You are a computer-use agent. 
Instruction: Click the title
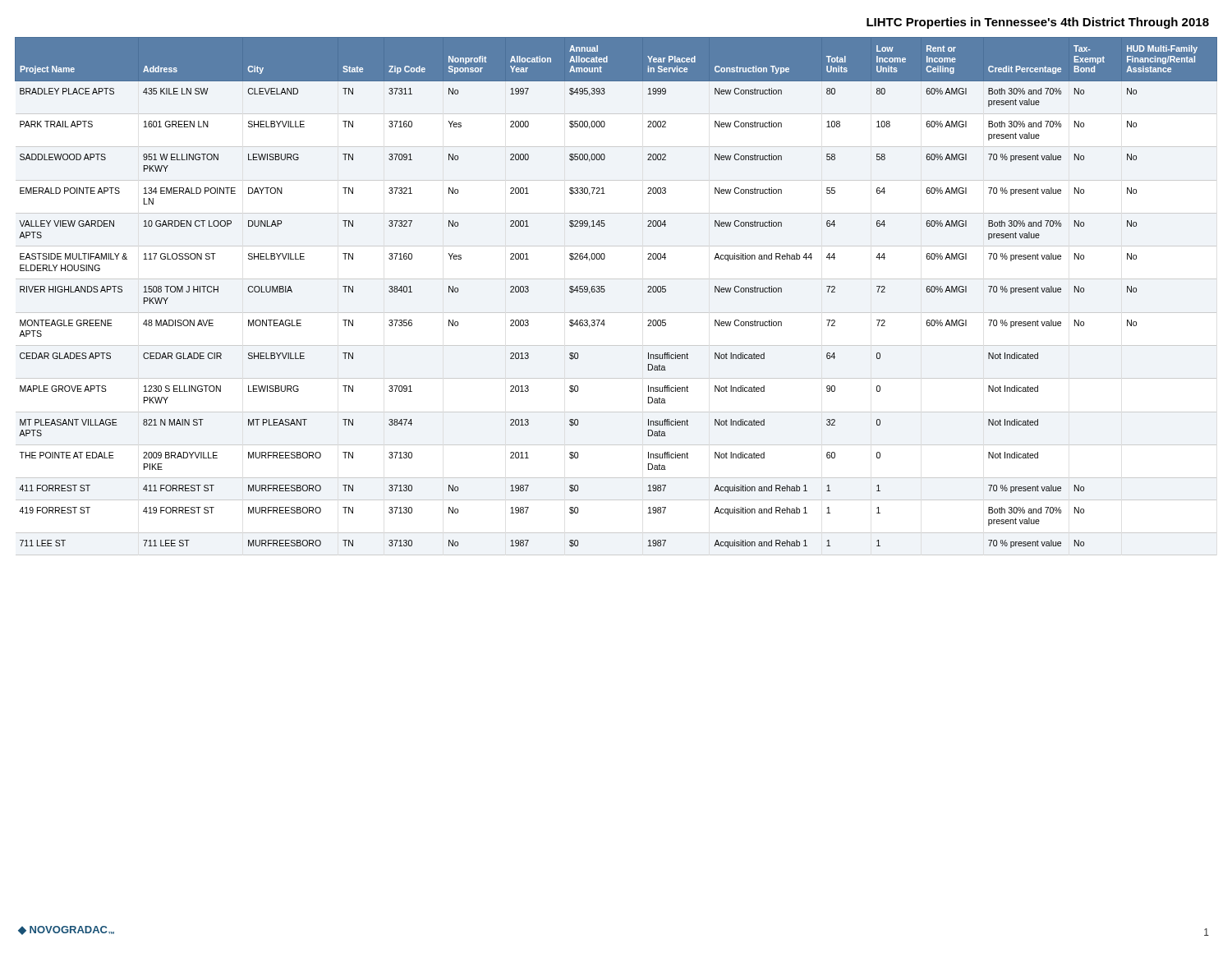tap(1038, 22)
